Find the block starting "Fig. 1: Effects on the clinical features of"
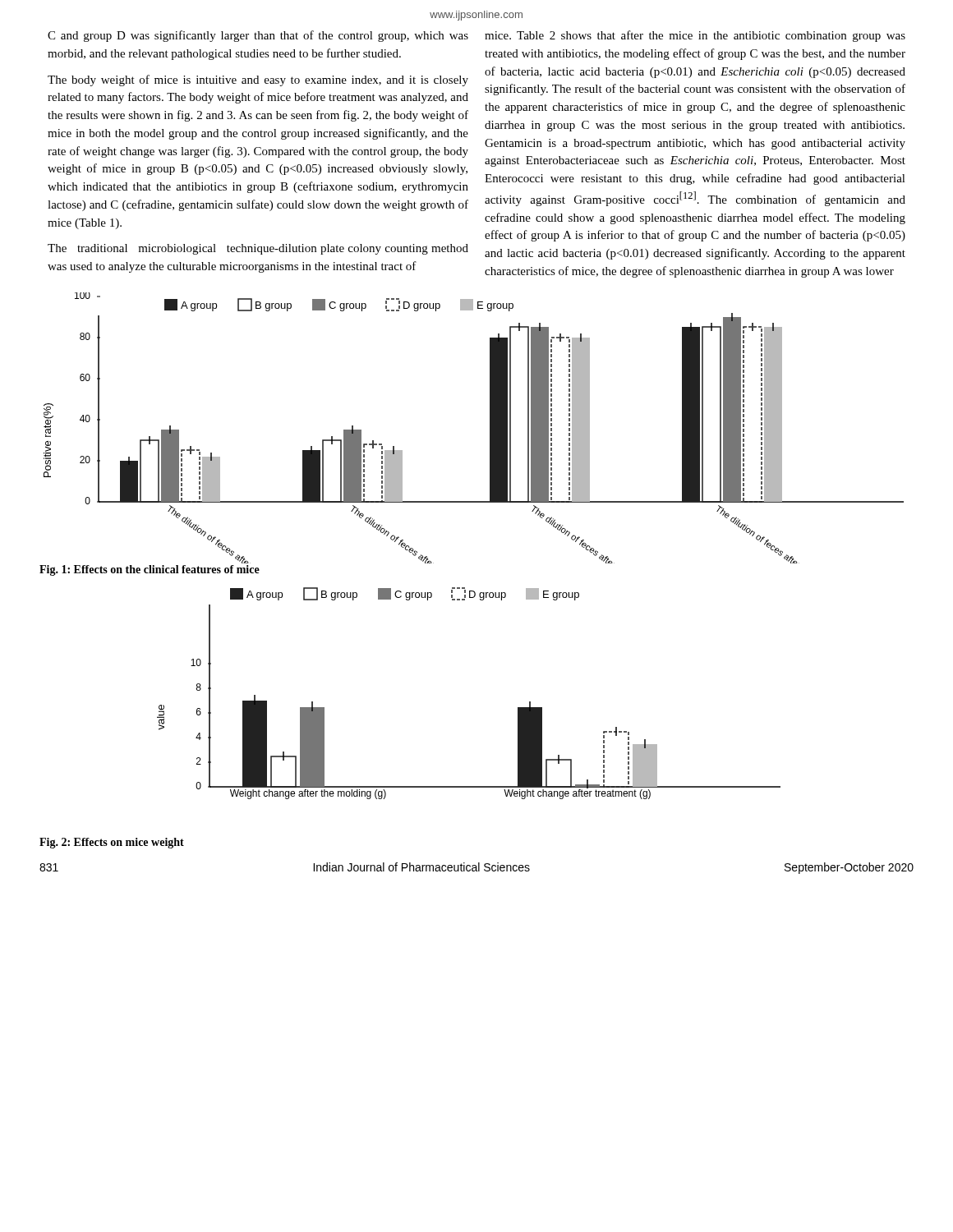The width and height of the screenshot is (953, 1232). click(x=149, y=569)
